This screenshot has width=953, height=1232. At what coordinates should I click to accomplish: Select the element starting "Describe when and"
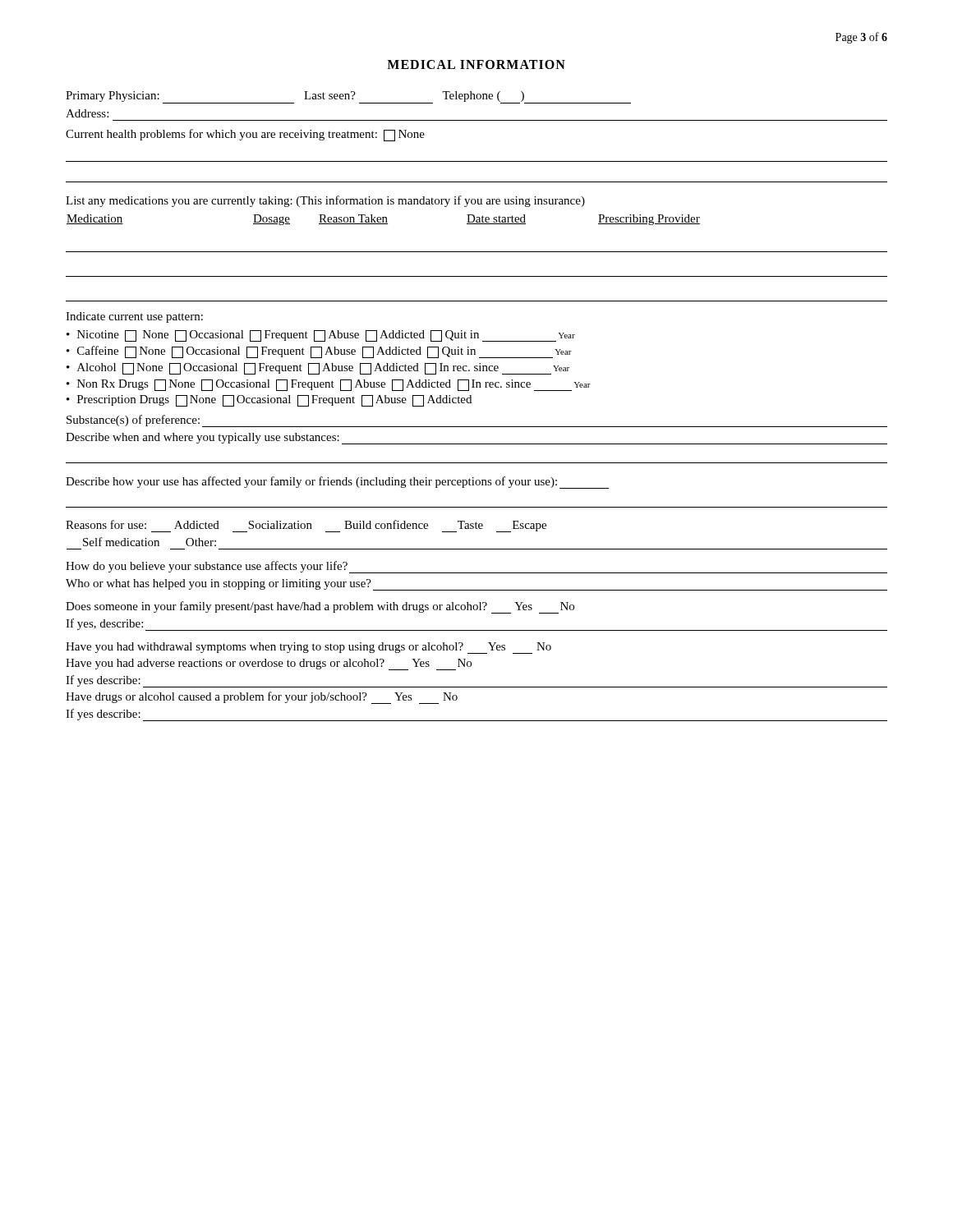pos(476,437)
